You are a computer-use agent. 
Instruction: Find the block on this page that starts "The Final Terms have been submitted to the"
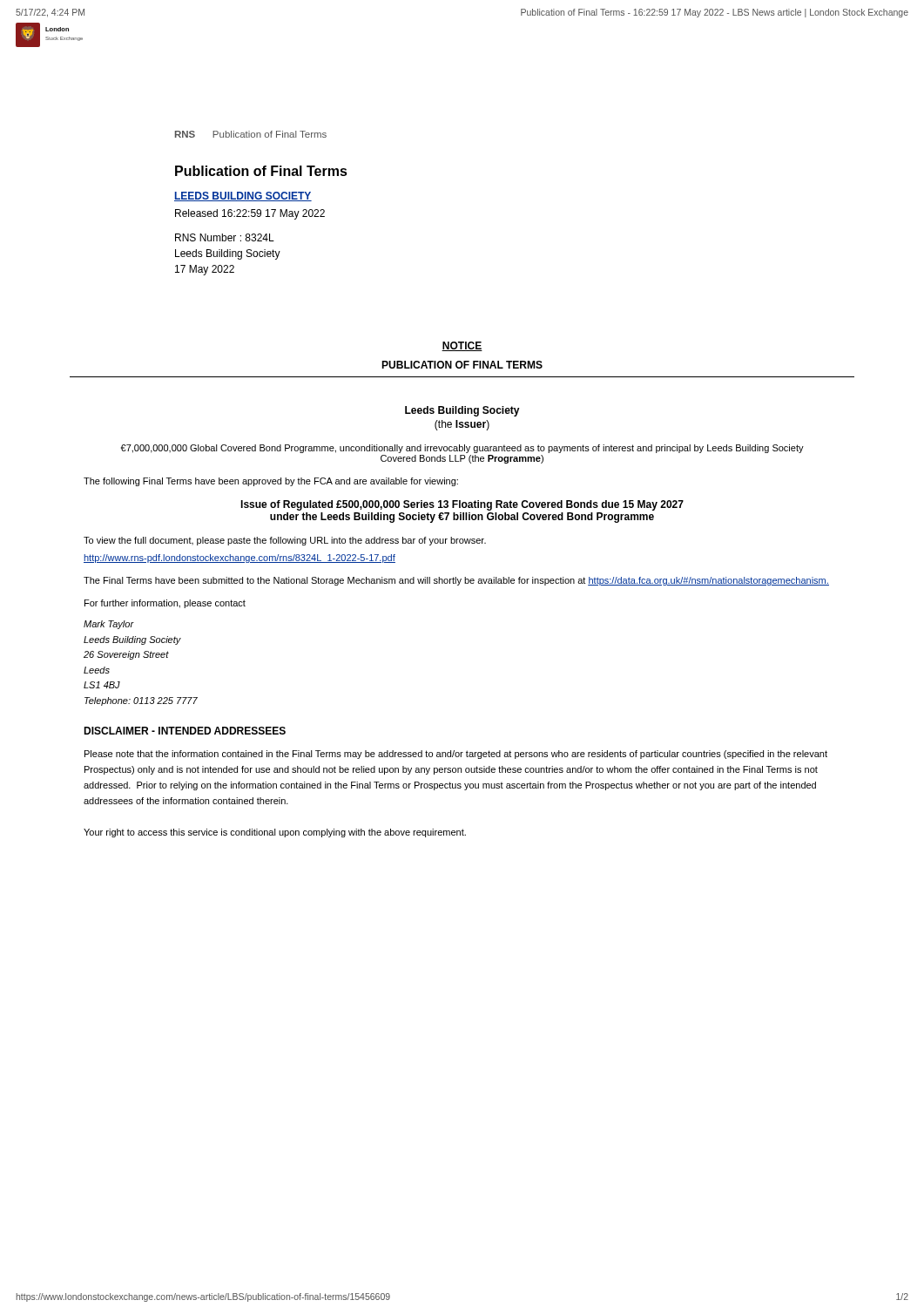pyautogui.click(x=456, y=580)
